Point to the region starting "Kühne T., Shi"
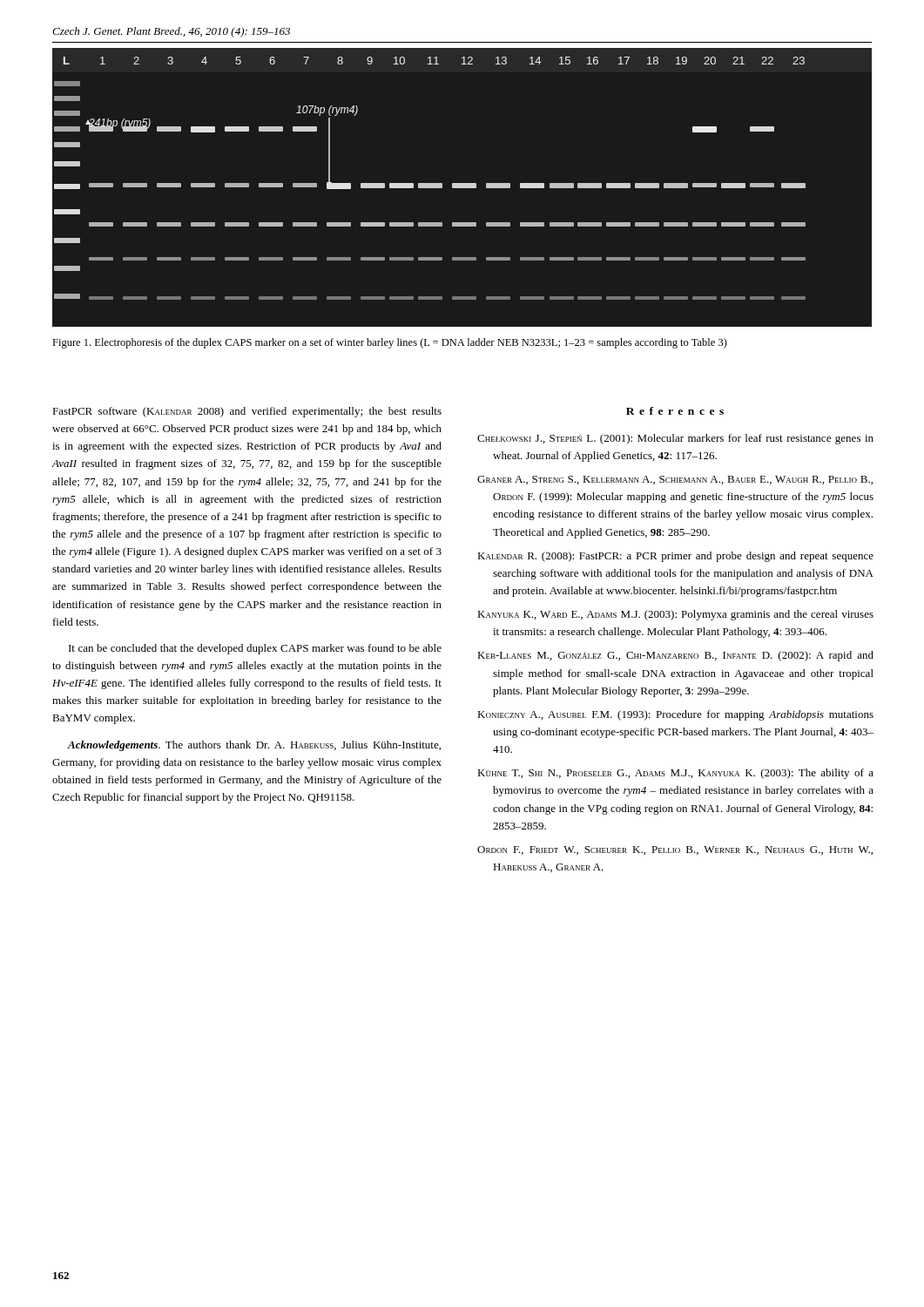The image size is (924, 1307). tap(675, 799)
